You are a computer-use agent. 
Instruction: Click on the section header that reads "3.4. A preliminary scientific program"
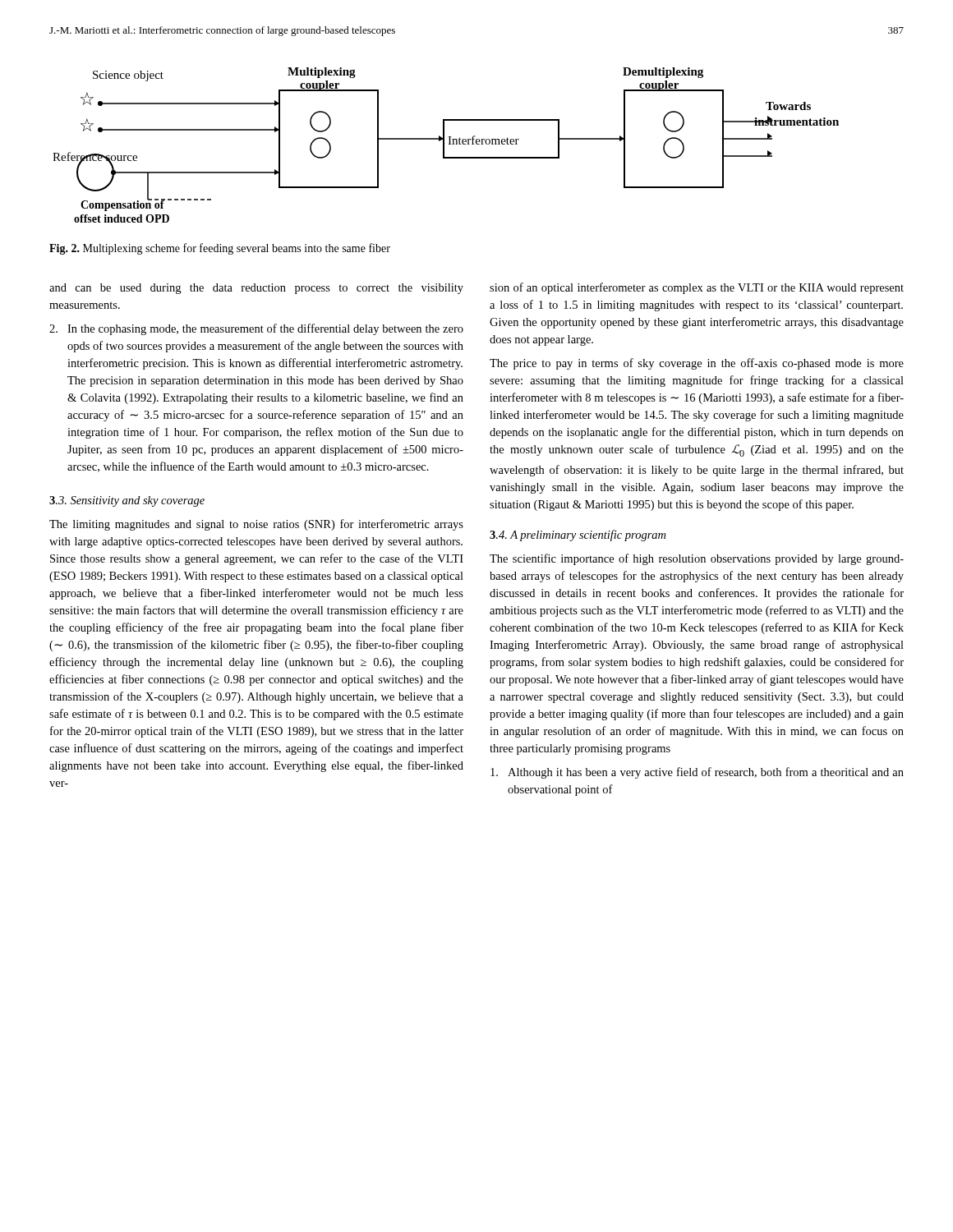click(578, 534)
